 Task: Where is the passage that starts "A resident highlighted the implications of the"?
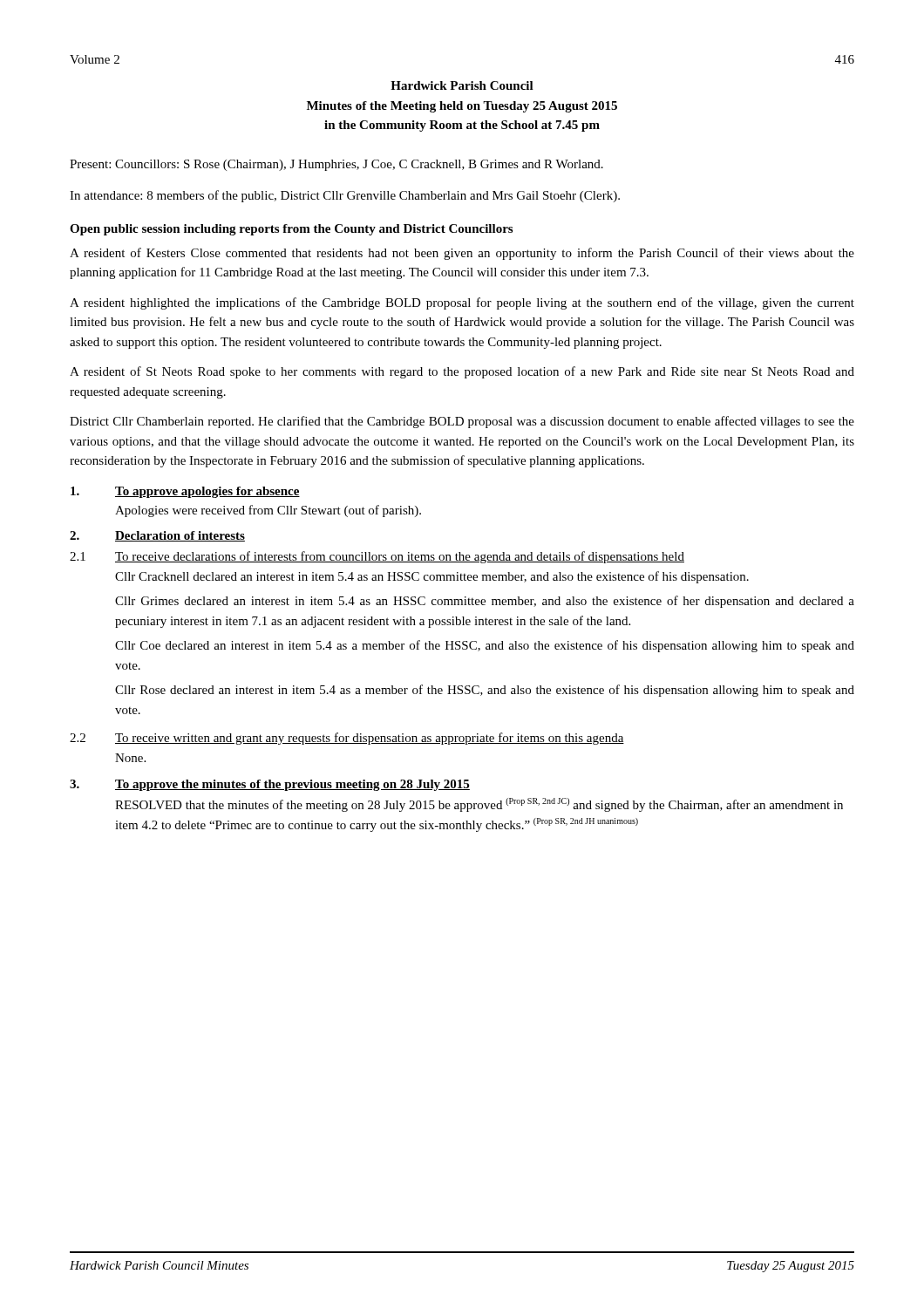[x=462, y=322]
